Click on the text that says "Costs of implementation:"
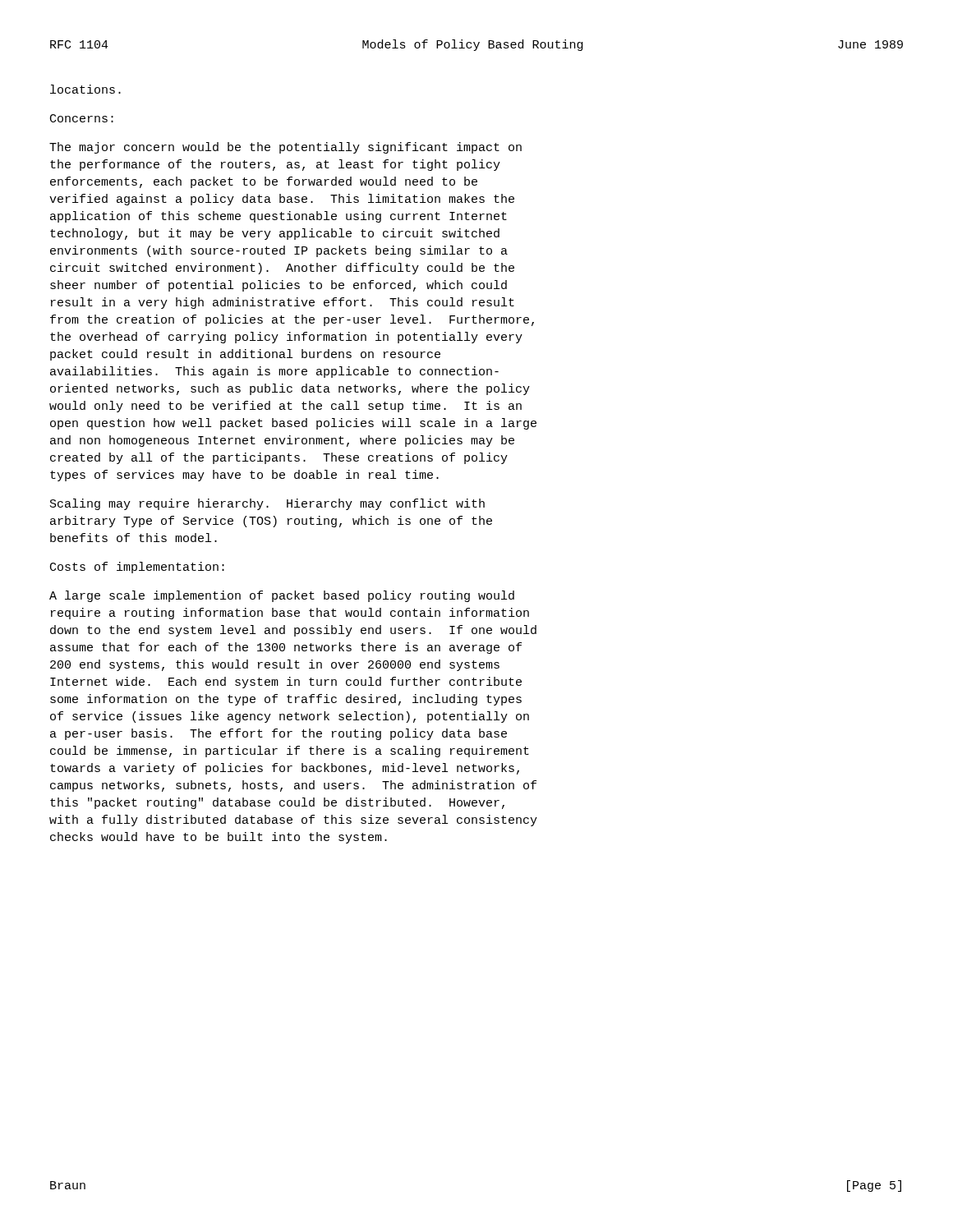 pyautogui.click(x=138, y=568)
